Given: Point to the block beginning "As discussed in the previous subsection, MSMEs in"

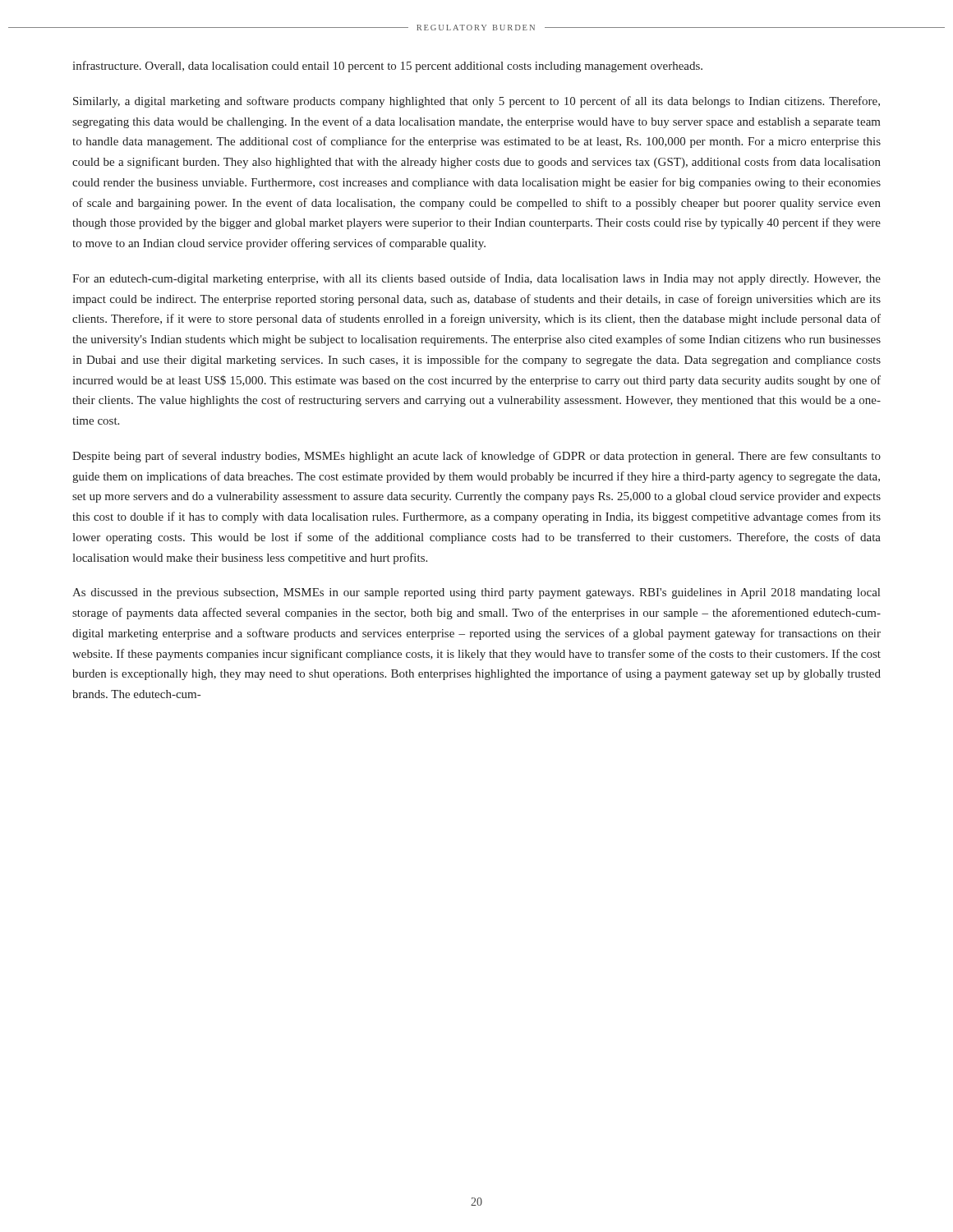Looking at the screenshot, I should pyautogui.click(x=476, y=643).
